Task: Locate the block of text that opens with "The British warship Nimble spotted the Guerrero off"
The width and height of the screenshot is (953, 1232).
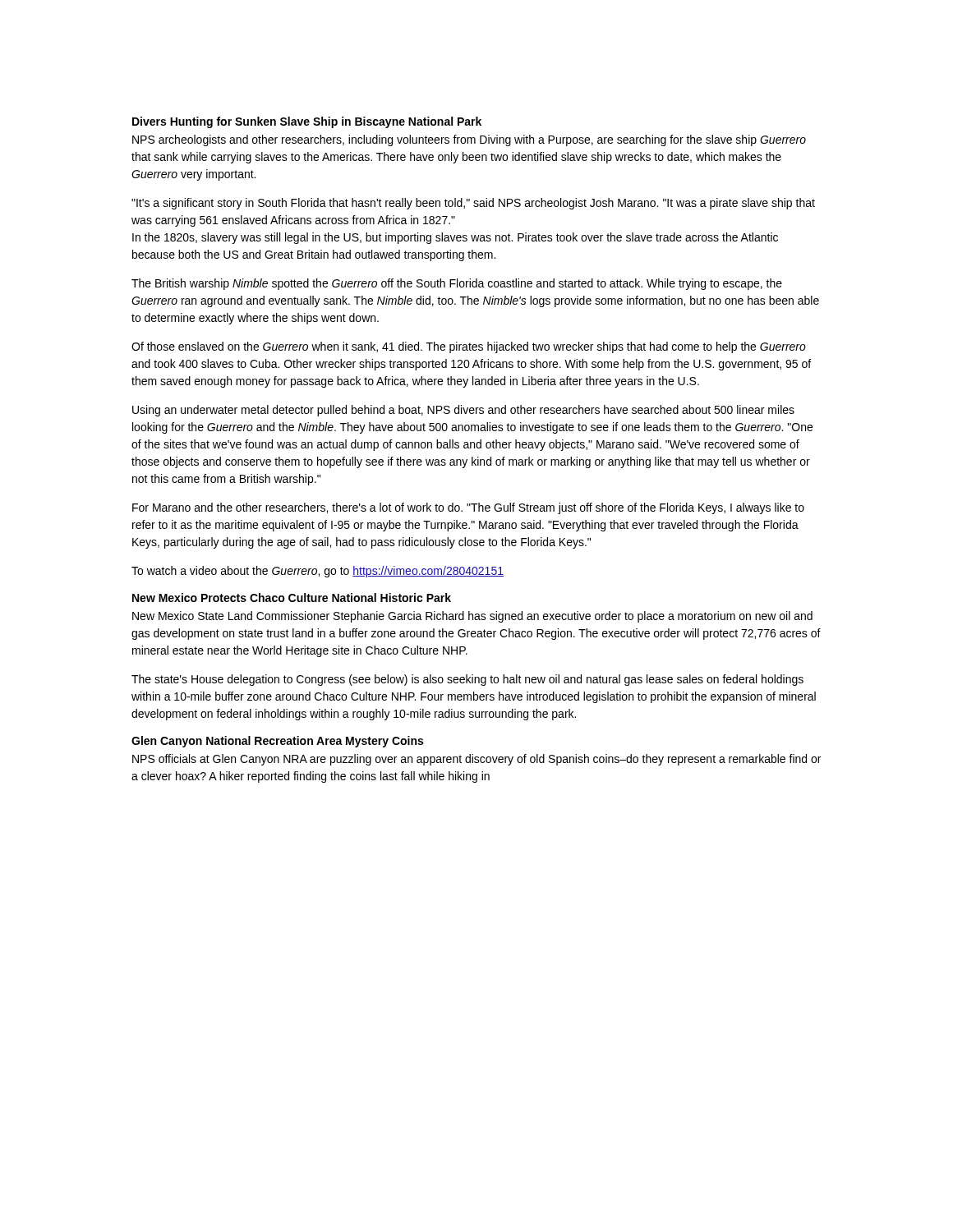Action: pos(475,301)
